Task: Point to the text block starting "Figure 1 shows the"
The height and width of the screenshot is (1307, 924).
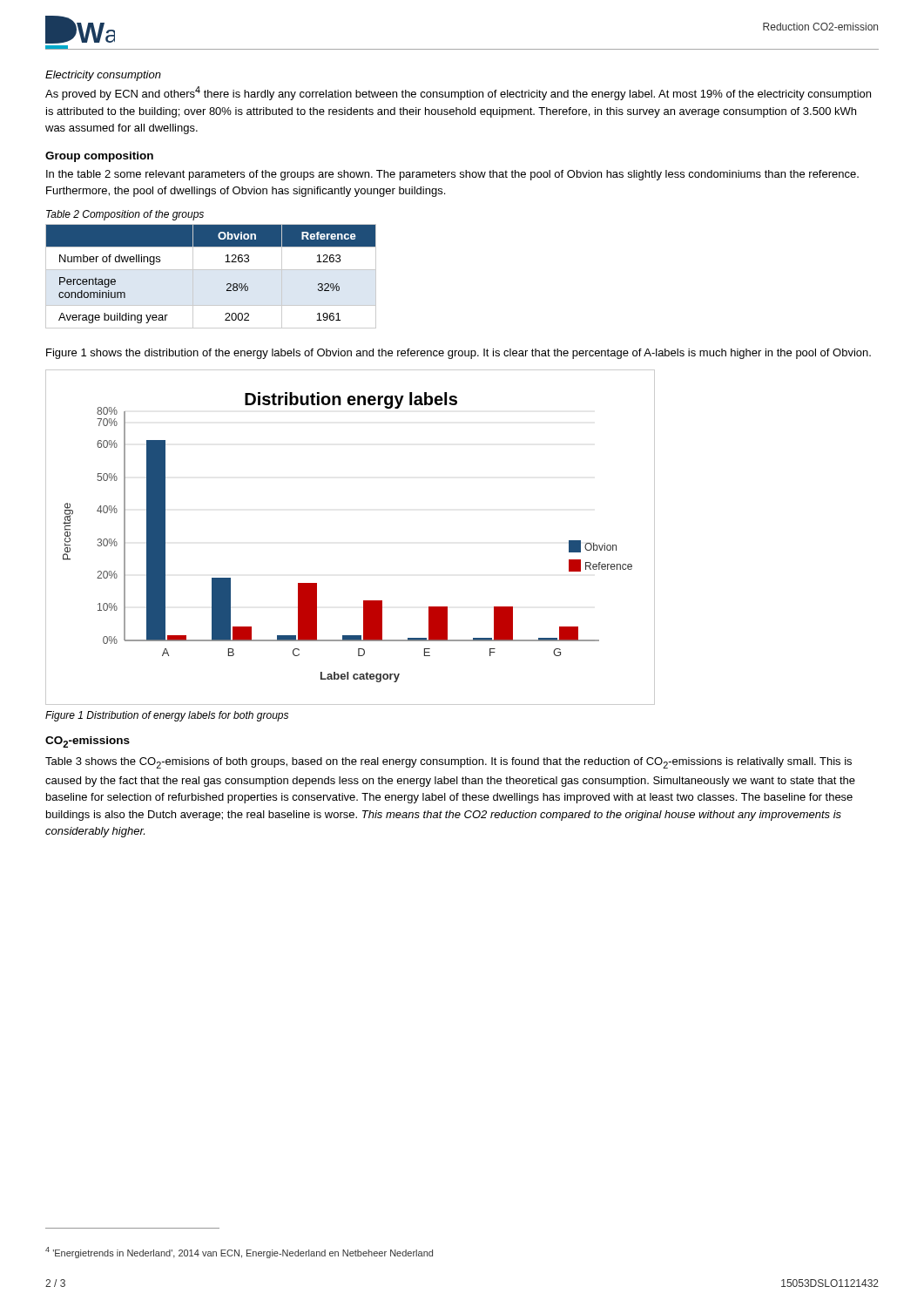Action: tap(458, 352)
